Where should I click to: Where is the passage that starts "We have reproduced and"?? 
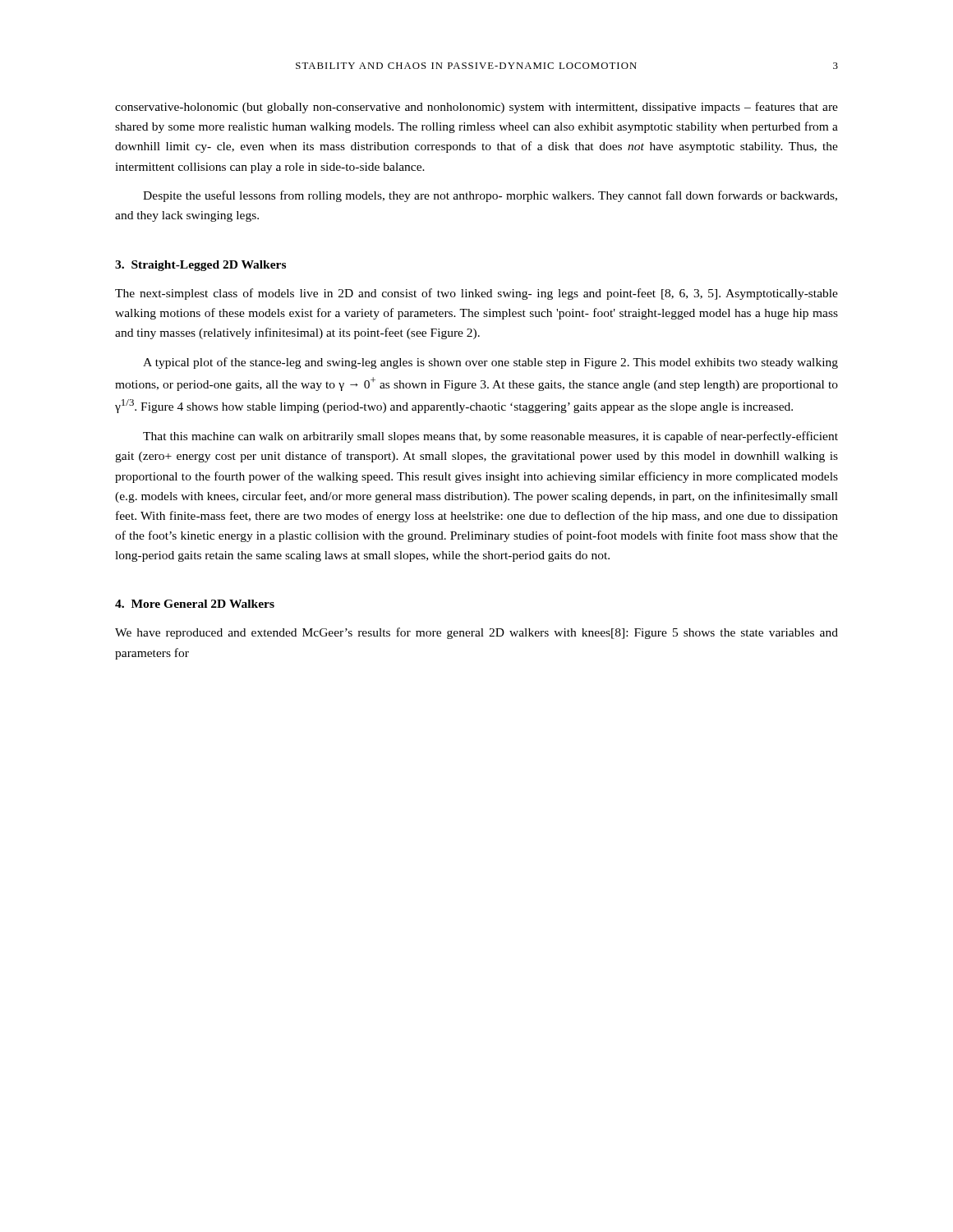click(x=476, y=643)
